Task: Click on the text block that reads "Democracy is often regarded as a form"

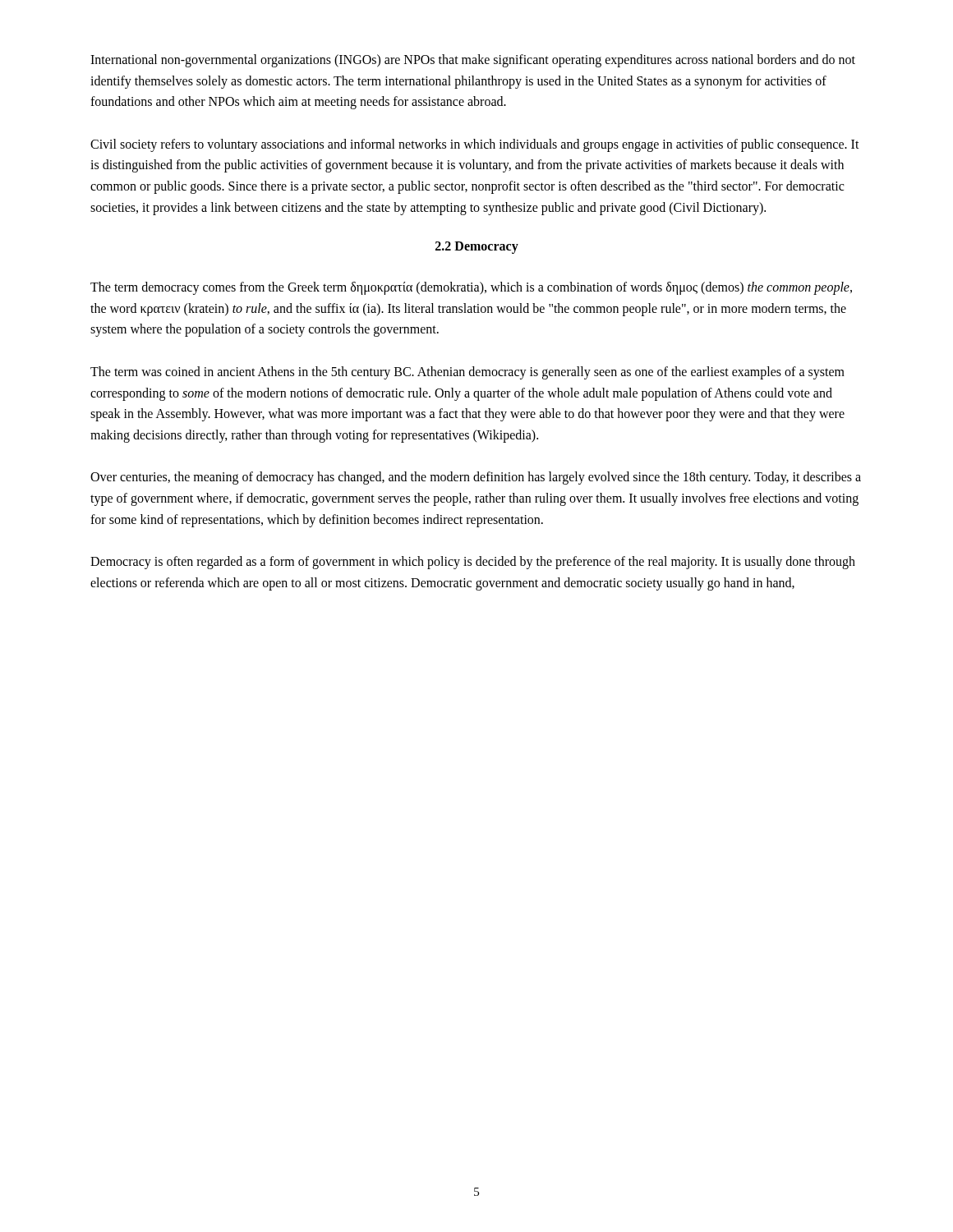Action: click(x=473, y=572)
